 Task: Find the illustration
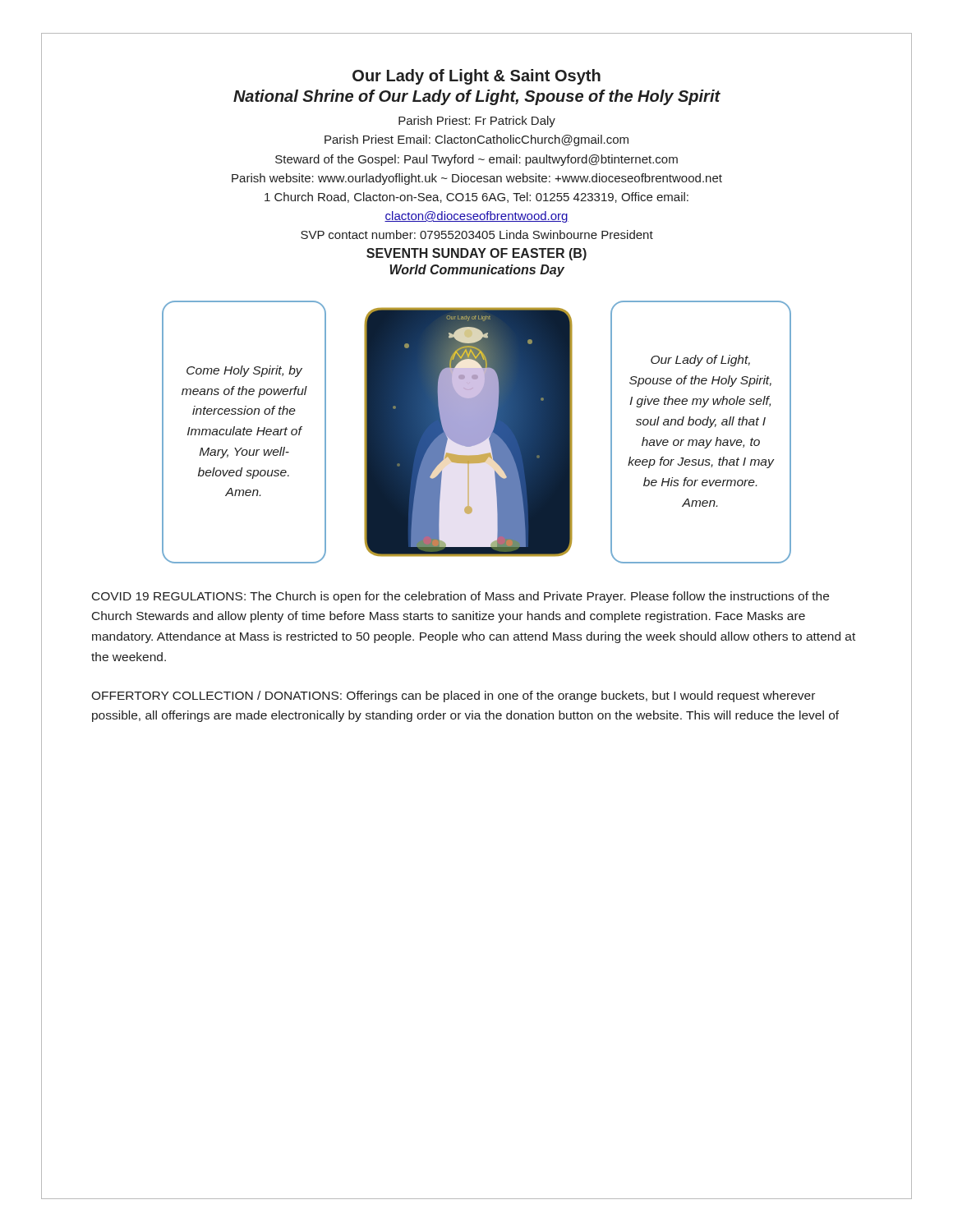tap(468, 432)
